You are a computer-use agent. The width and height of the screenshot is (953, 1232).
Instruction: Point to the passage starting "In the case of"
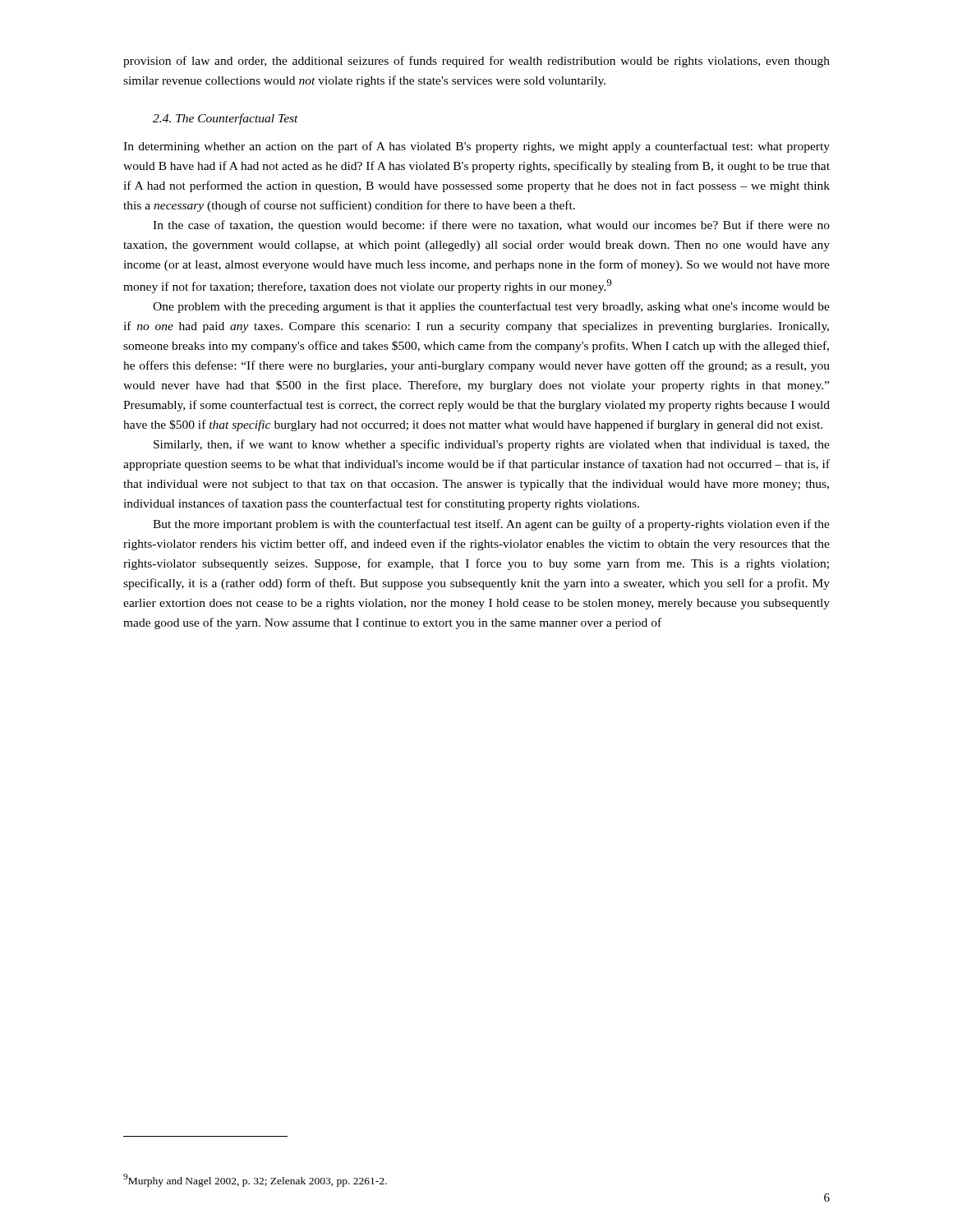click(476, 256)
